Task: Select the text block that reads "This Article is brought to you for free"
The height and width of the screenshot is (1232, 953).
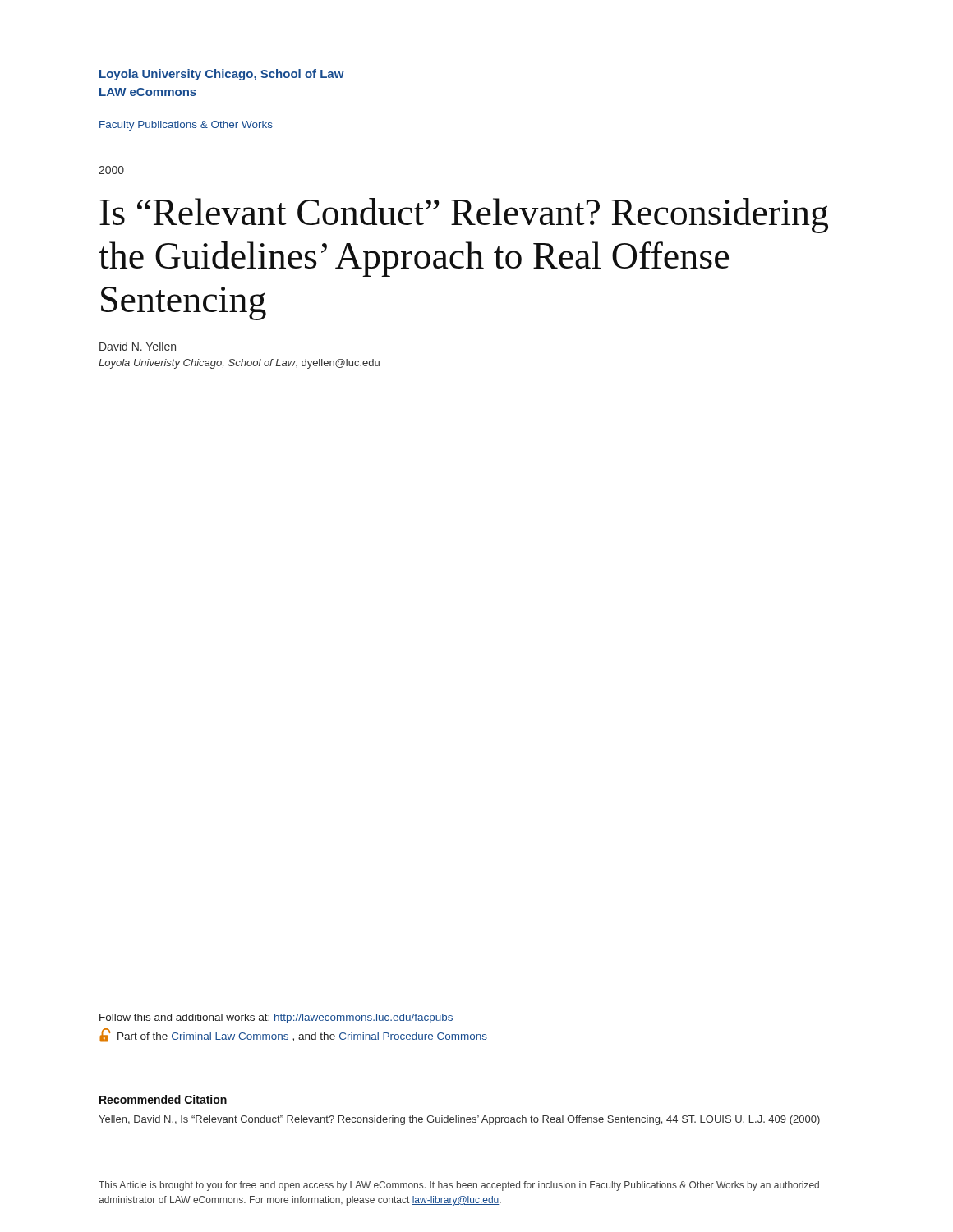Action: 476,1193
